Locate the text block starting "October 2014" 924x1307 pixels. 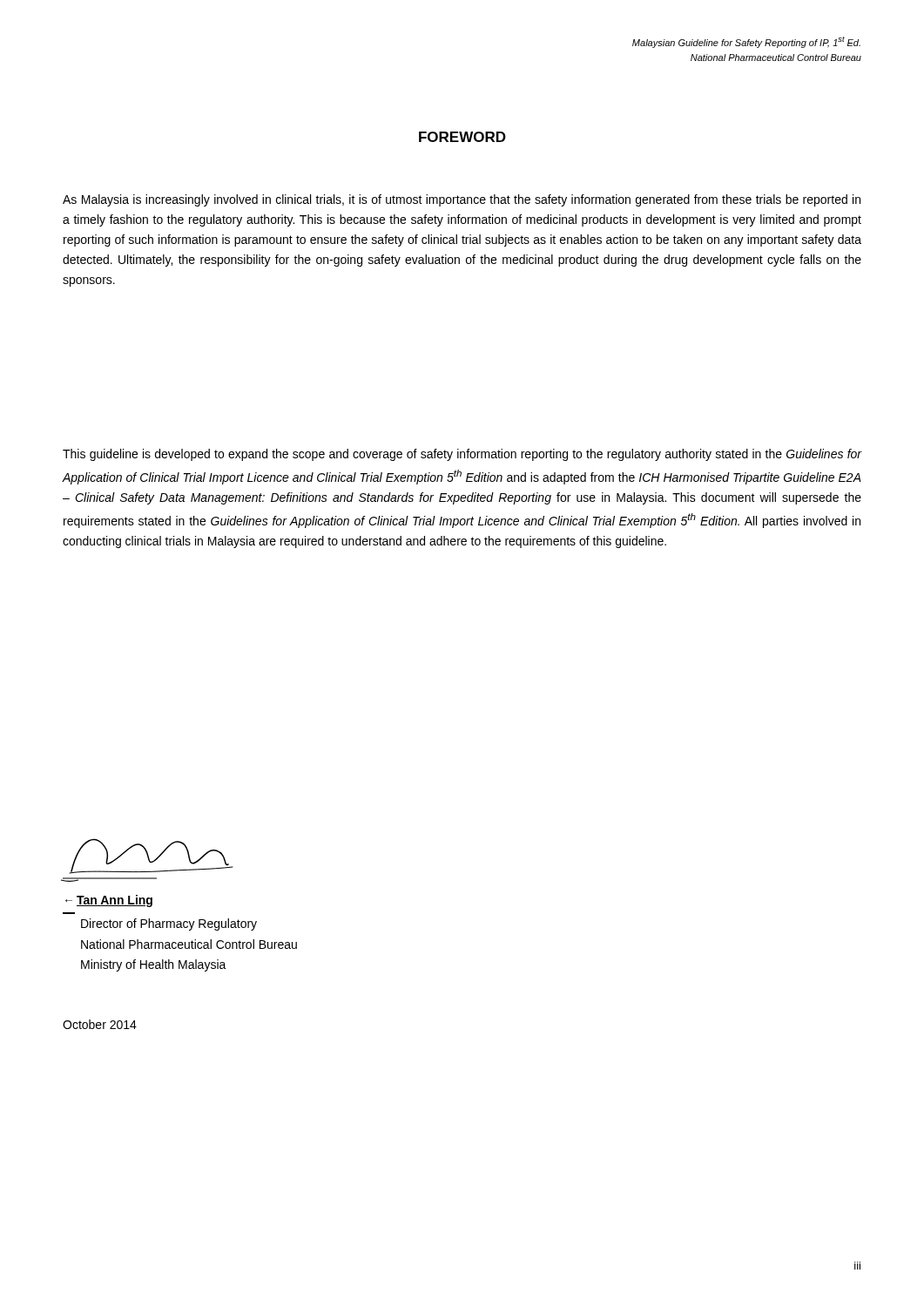tap(100, 1025)
